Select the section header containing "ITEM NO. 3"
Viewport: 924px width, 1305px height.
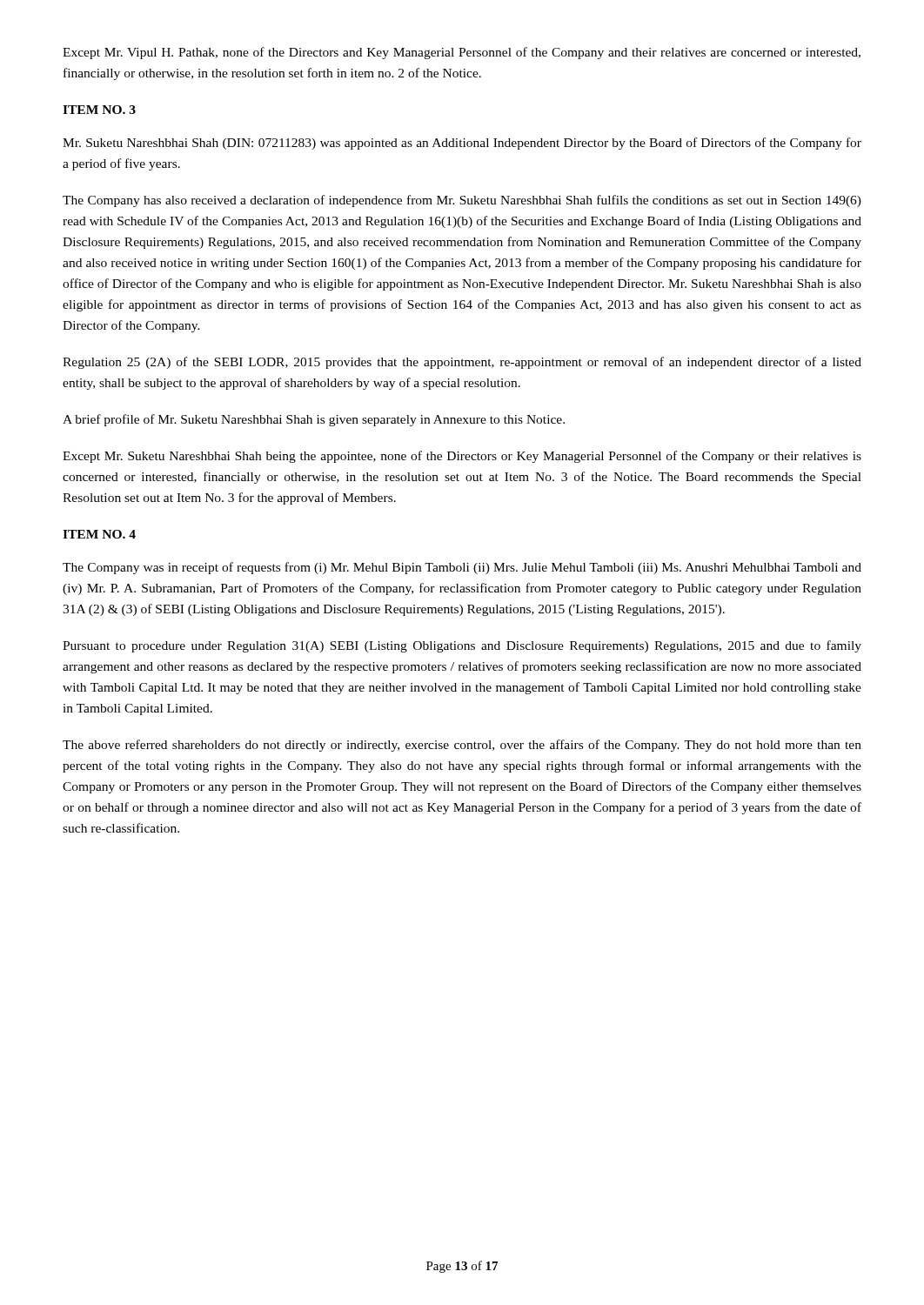[x=99, y=109]
